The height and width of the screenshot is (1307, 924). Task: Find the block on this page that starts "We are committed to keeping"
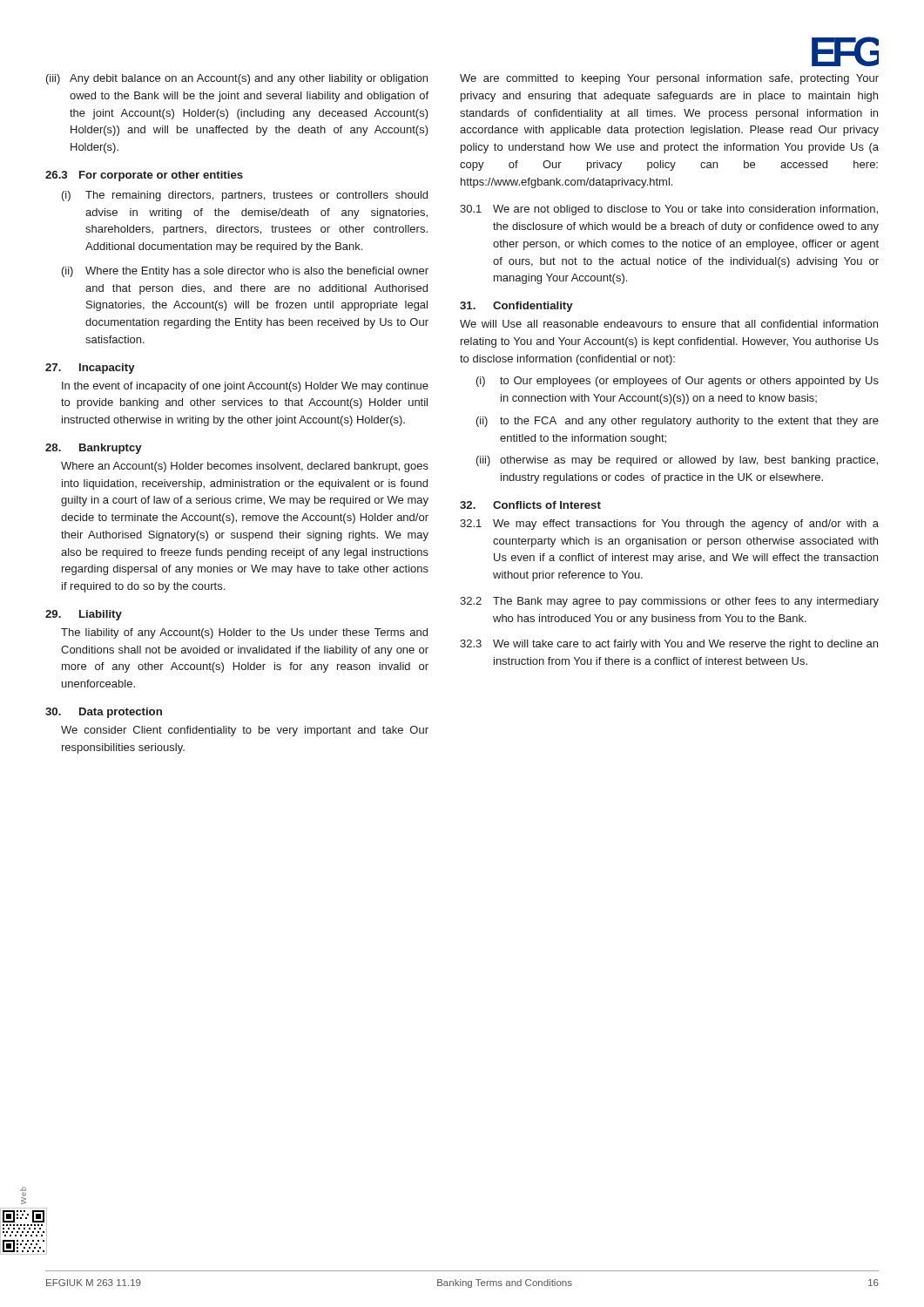[x=669, y=130]
